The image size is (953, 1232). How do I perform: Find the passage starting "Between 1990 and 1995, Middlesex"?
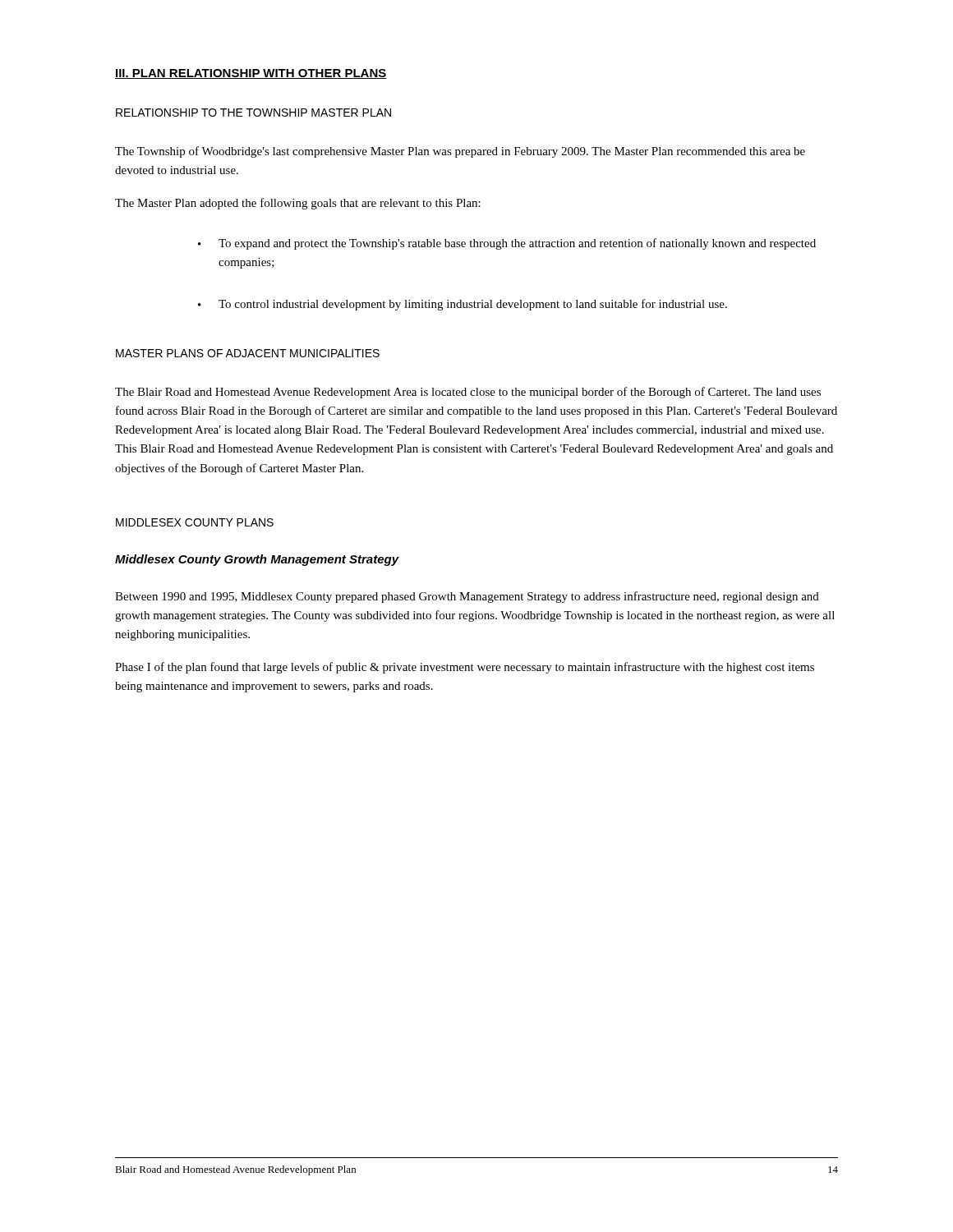pos(475,615)
